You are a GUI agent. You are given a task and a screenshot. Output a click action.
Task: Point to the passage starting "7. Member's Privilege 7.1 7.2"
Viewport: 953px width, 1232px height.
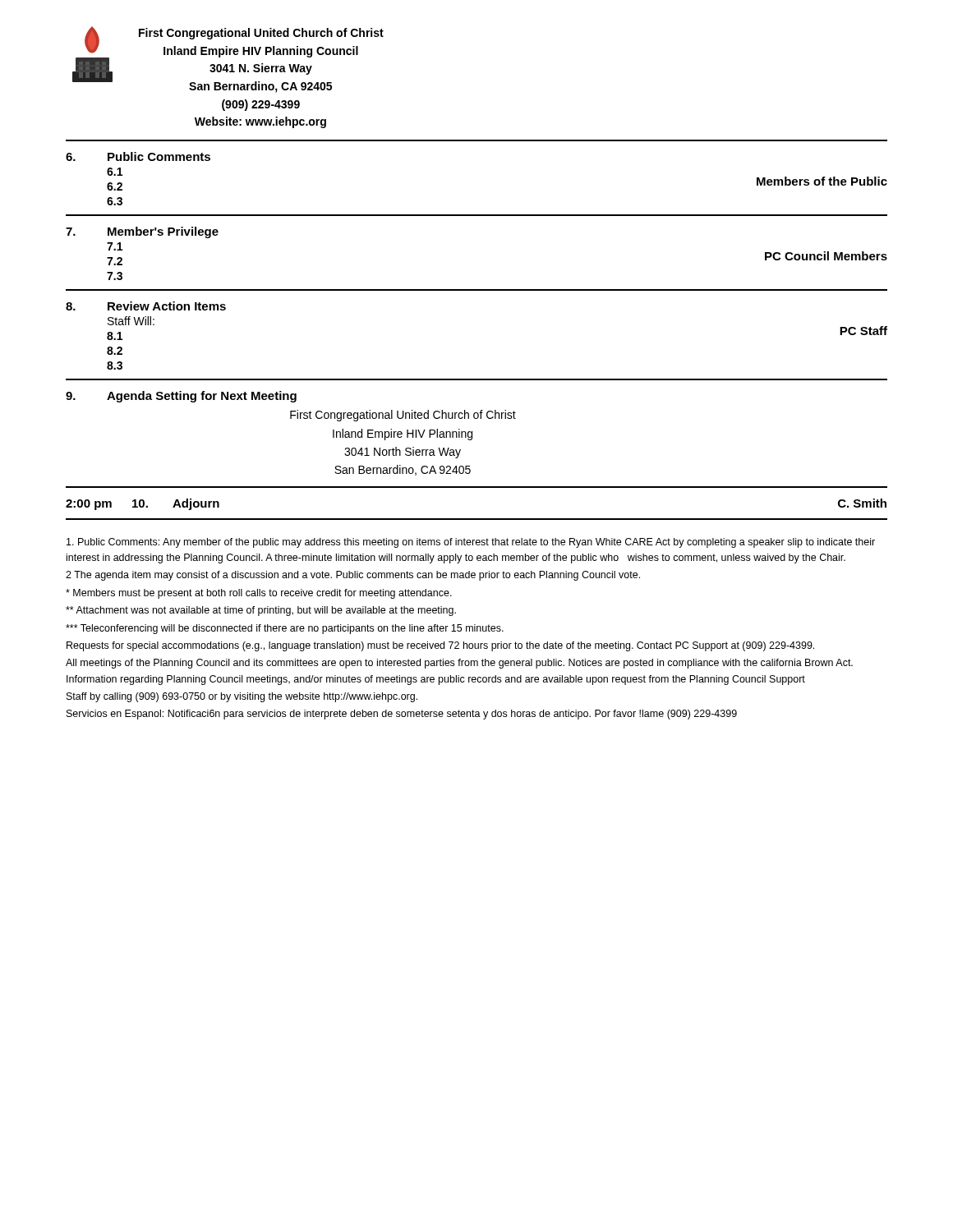pyautogui.click(x=142, y=232)
